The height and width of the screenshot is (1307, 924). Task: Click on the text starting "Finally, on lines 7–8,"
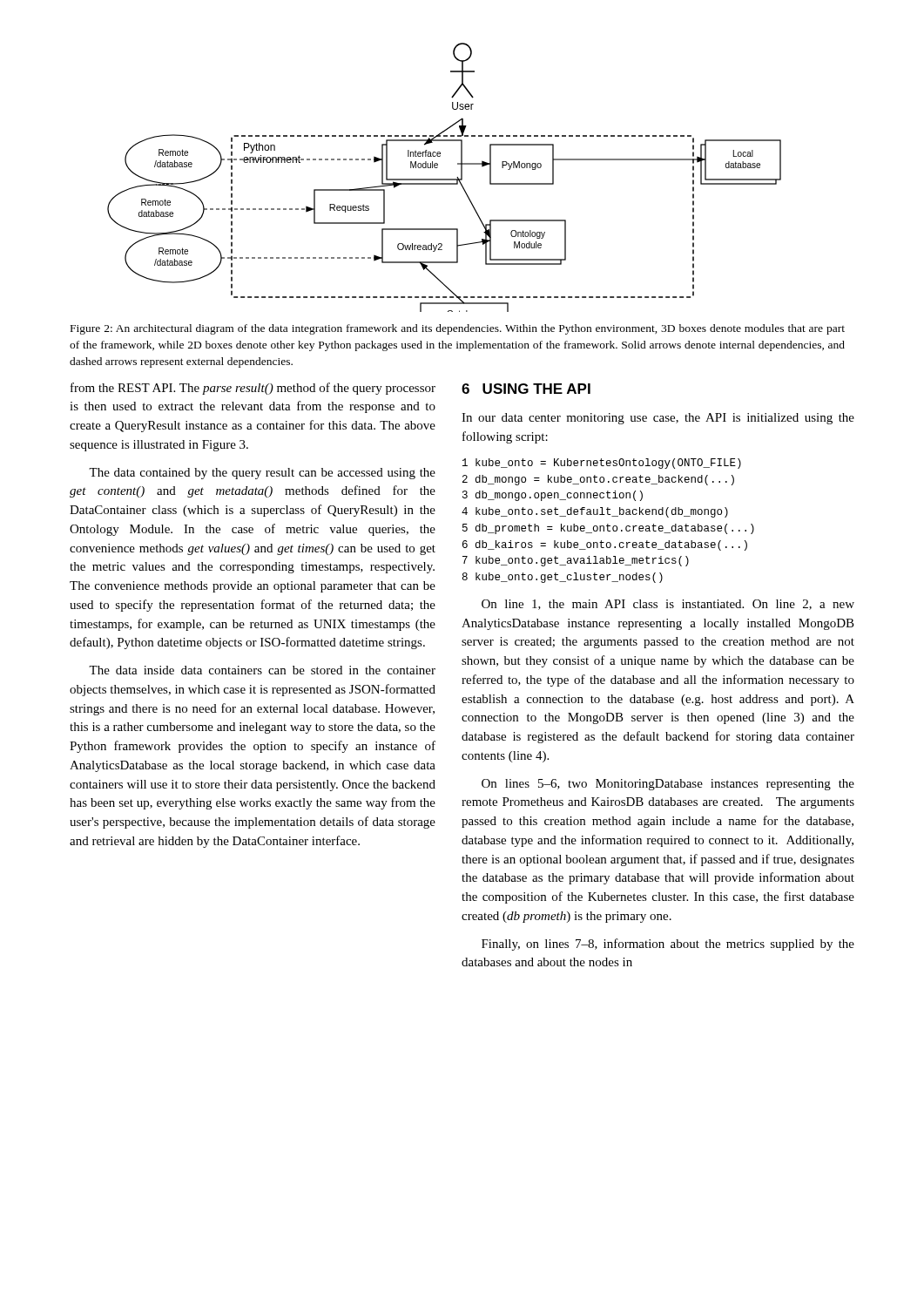pos(658,953)
